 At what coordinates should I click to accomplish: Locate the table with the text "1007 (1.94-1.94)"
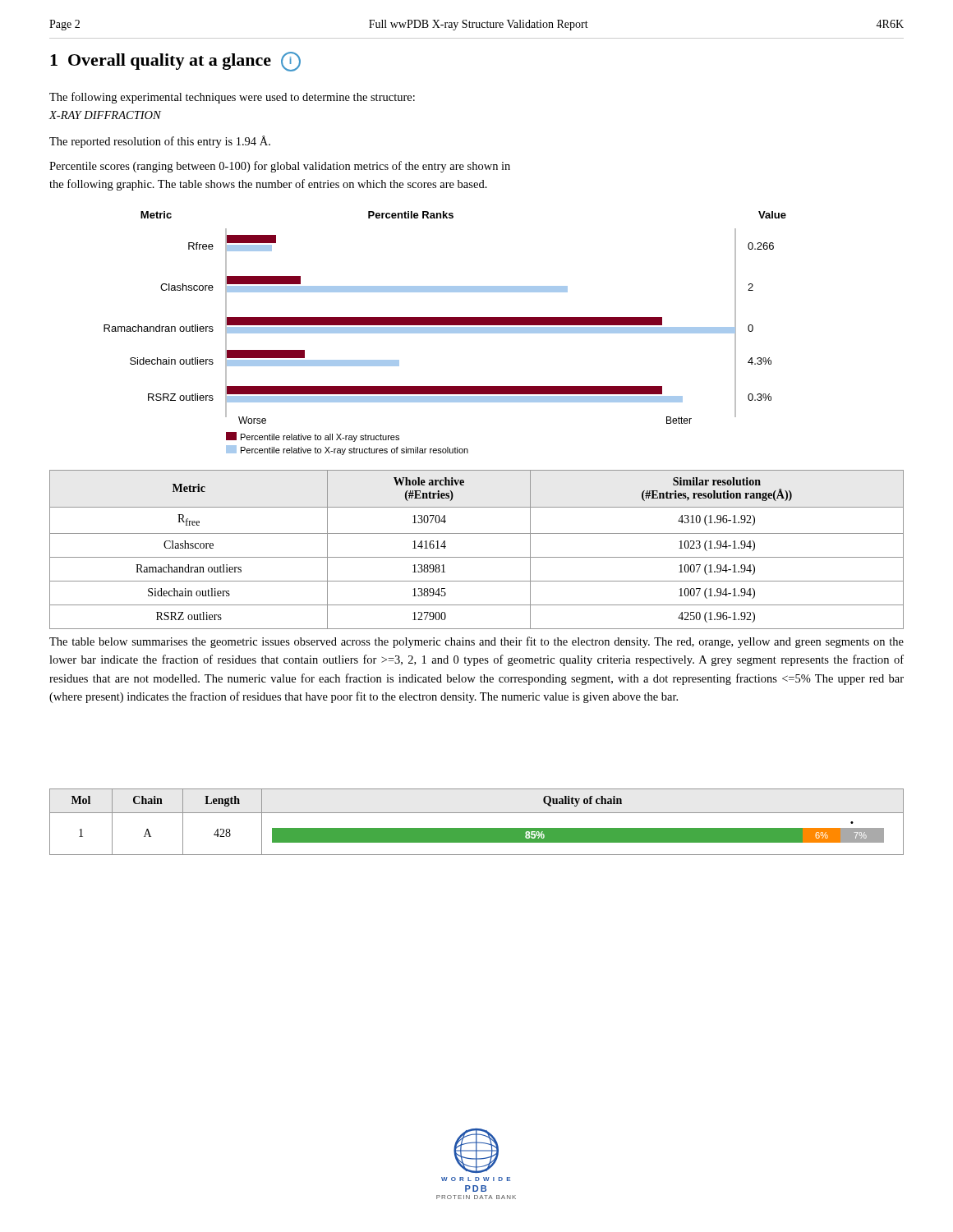(x=476, y=549)
